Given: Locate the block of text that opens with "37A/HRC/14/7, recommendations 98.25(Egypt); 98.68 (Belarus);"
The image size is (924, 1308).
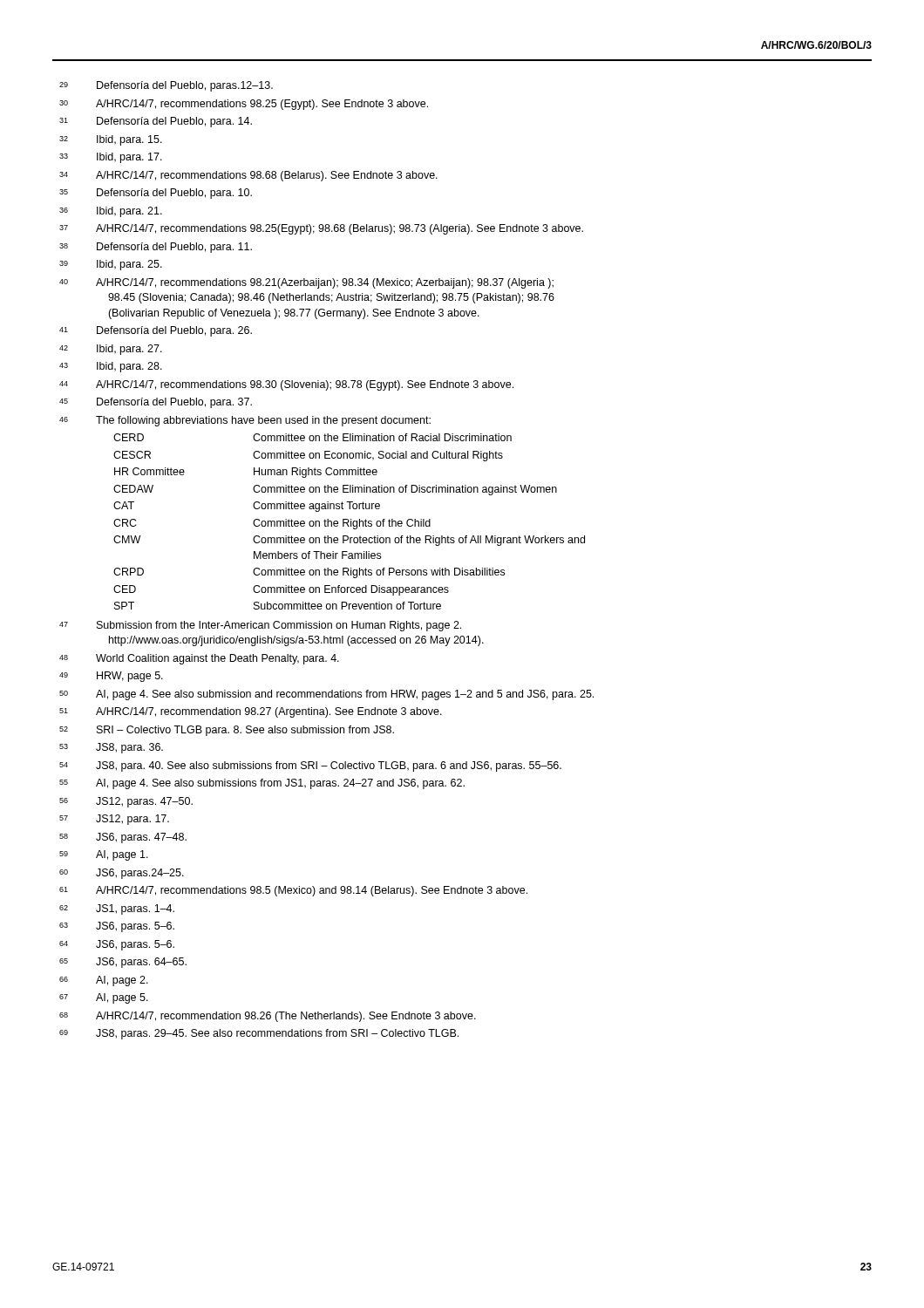Looking at the screenshot, I should pyautogui.click(x=340, y=228).
